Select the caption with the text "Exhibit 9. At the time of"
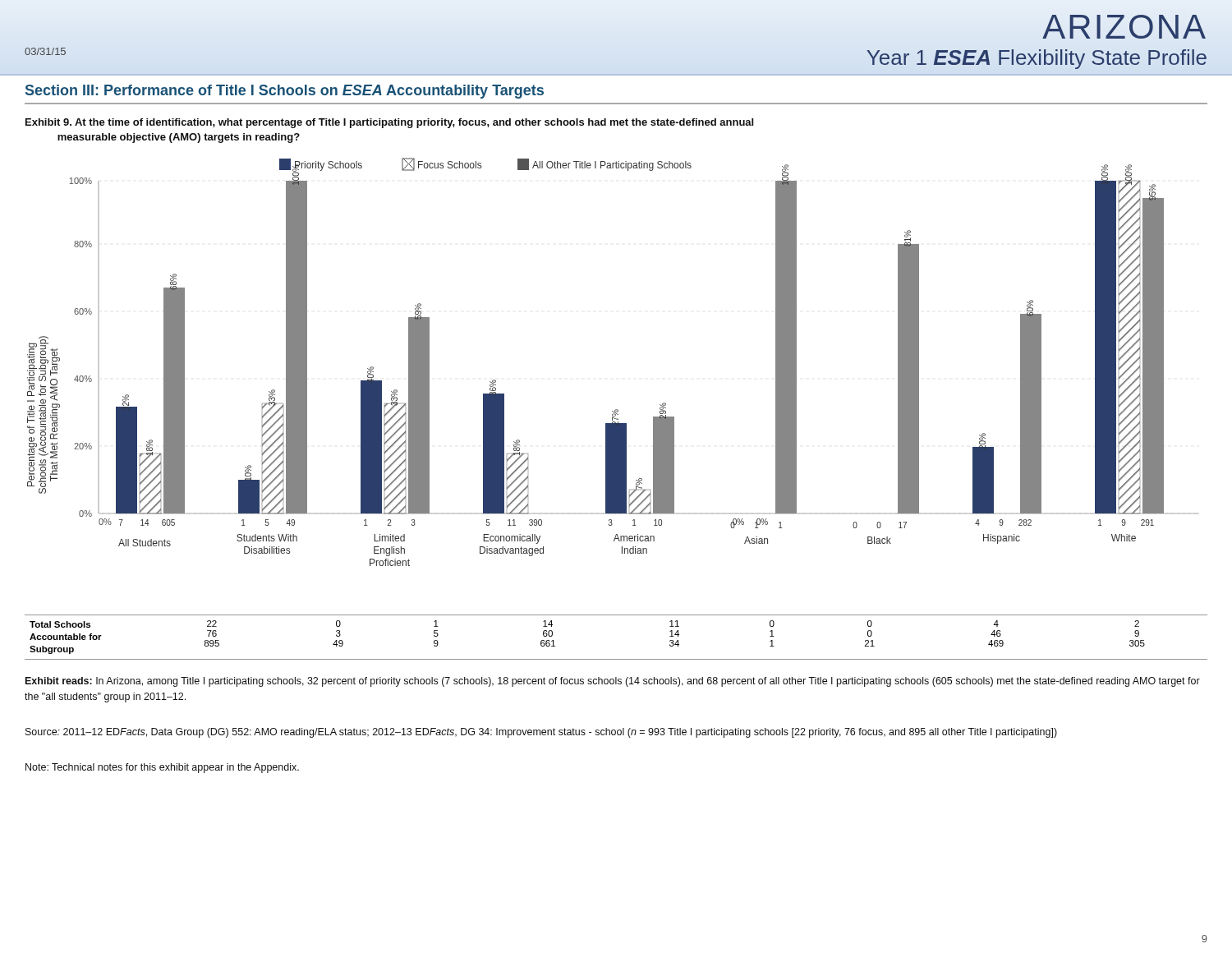1232x953 pixels. [x=389, y=130]
